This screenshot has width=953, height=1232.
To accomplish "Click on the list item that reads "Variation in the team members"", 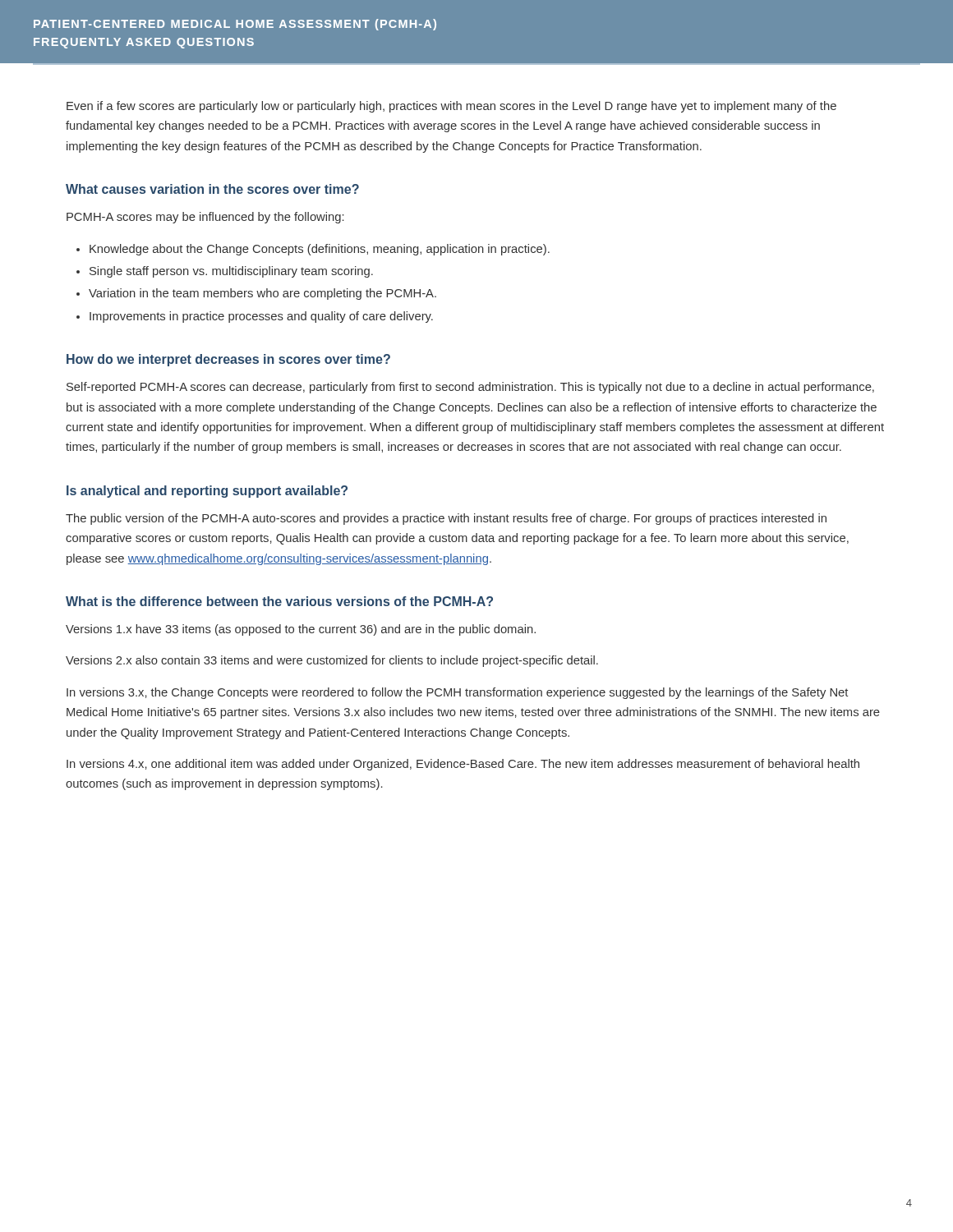I will (x=263, y=294).
